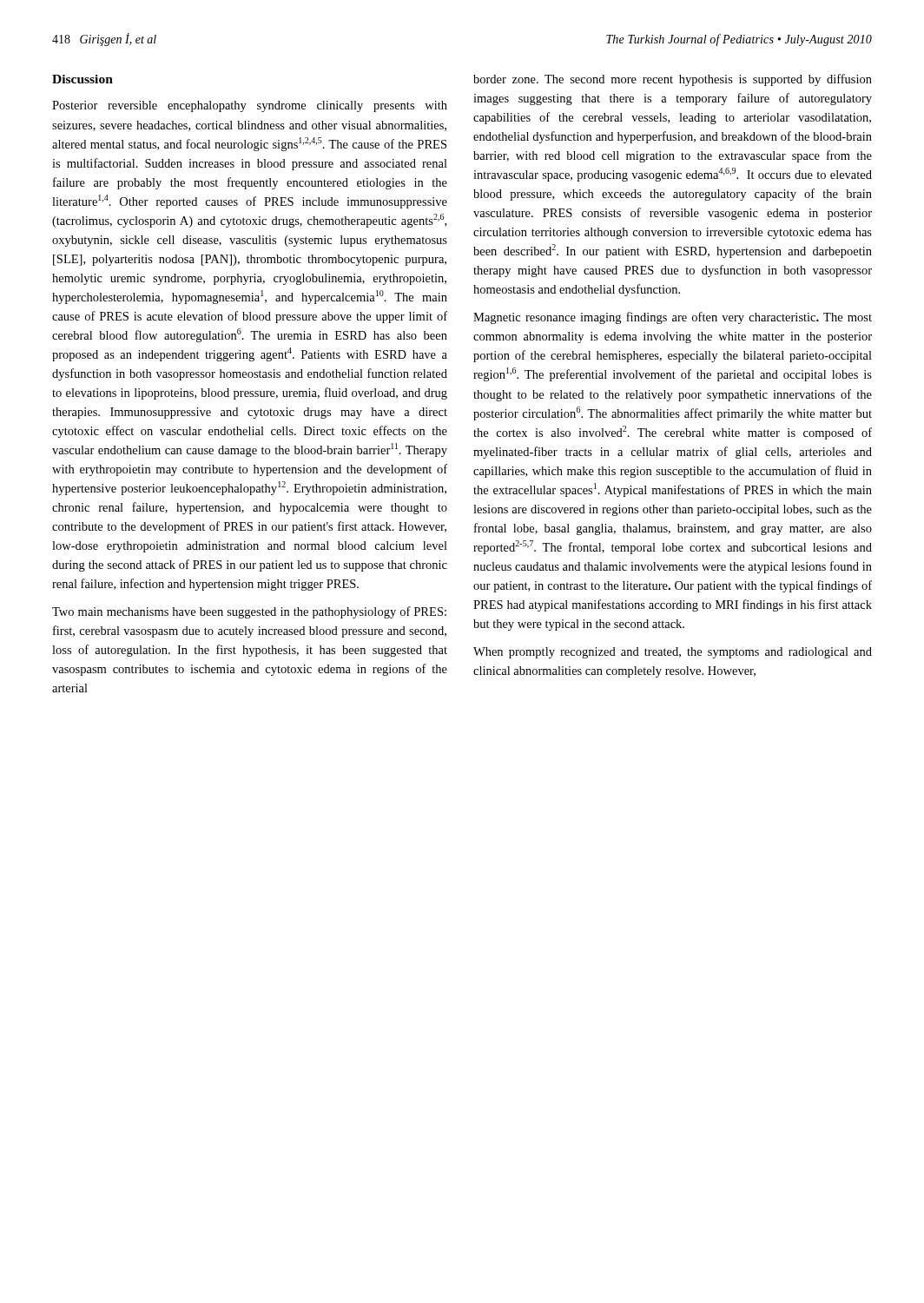924x1303 pixels.
Task: Navigate to the region starting "border zone. The"
Action: pos(673,375)
